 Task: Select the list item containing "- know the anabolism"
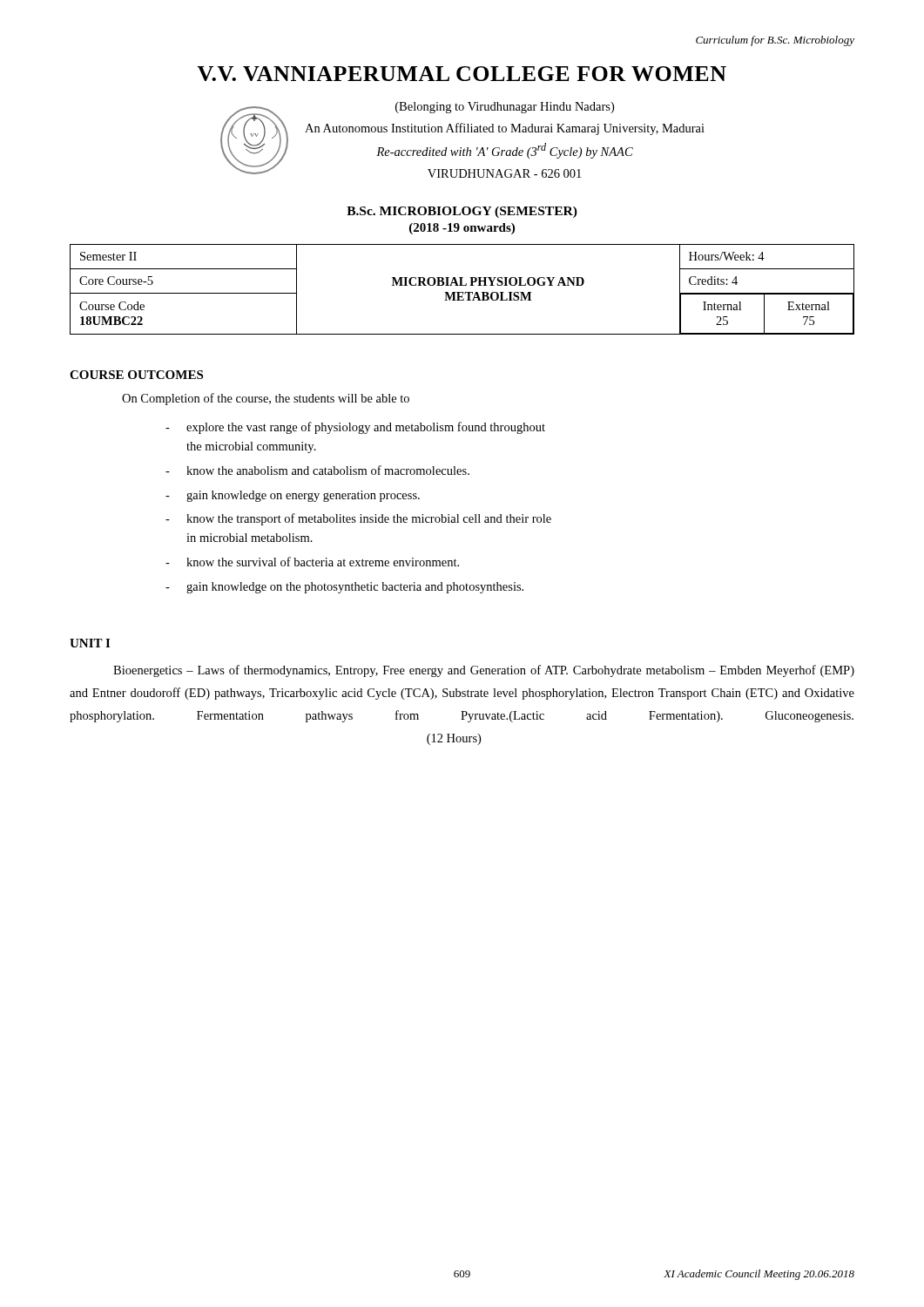(x=318, y=471)
